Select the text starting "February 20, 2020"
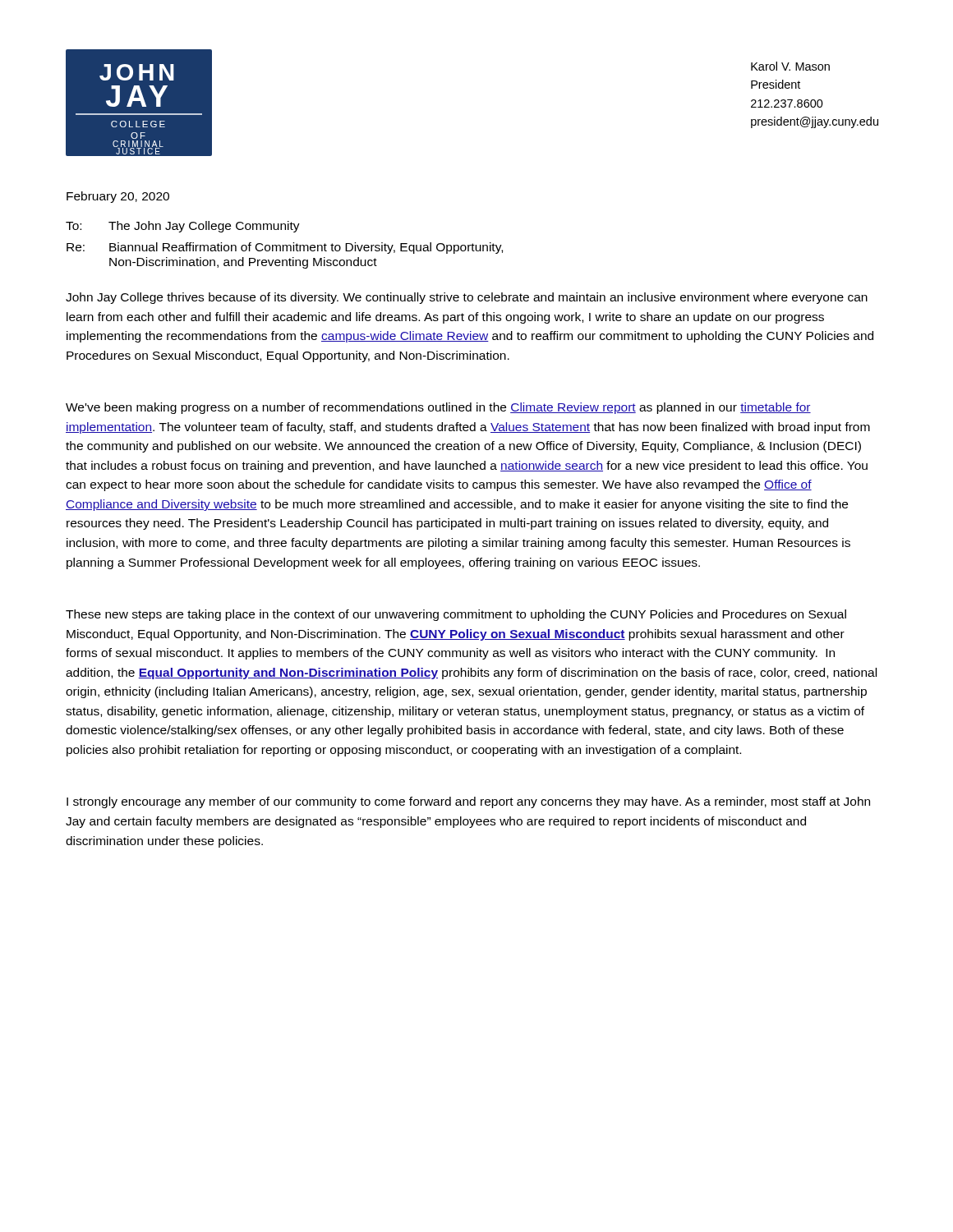The image size is (953, 1232). pos(118,196)
